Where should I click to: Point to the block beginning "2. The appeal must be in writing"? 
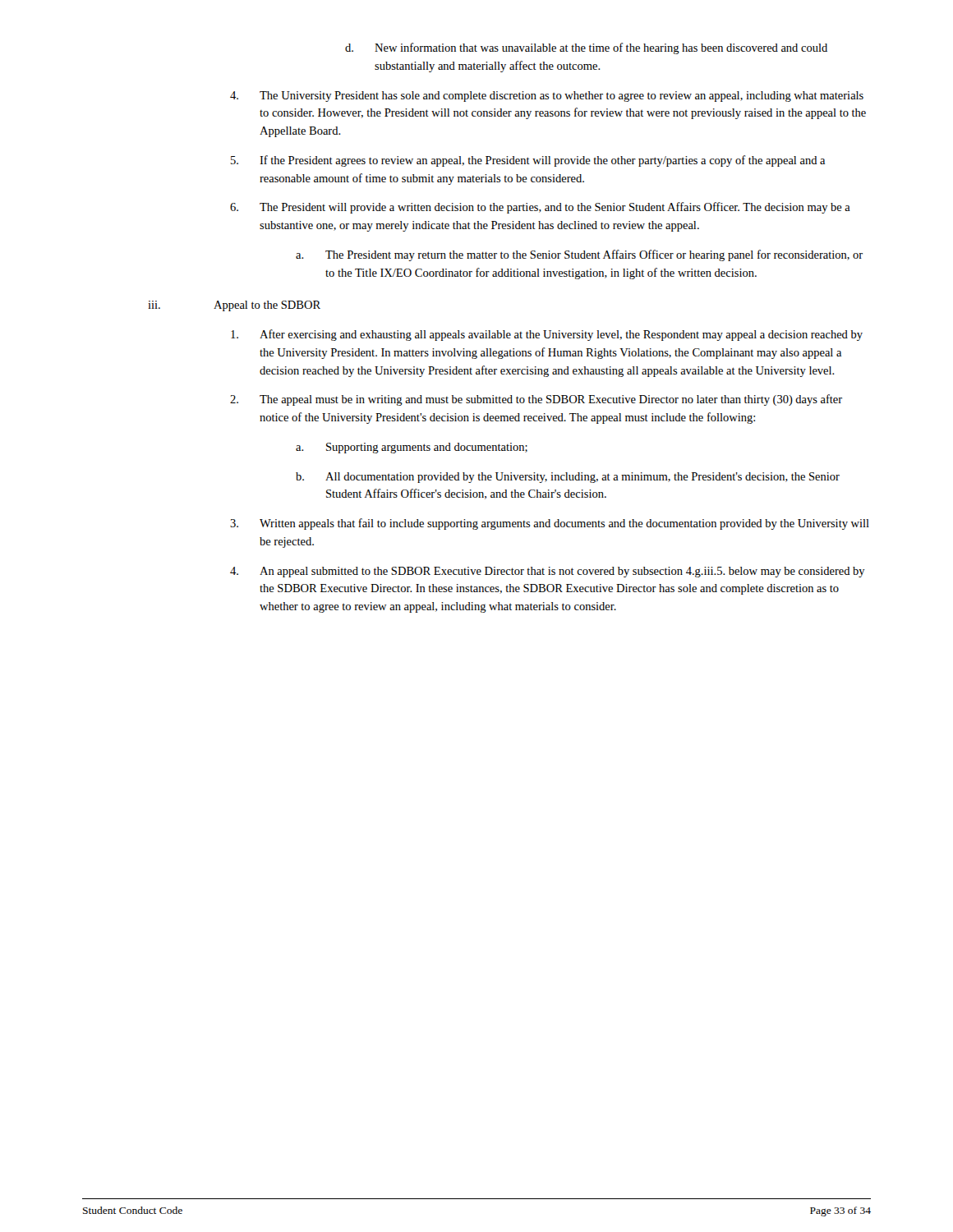(550, 409)
